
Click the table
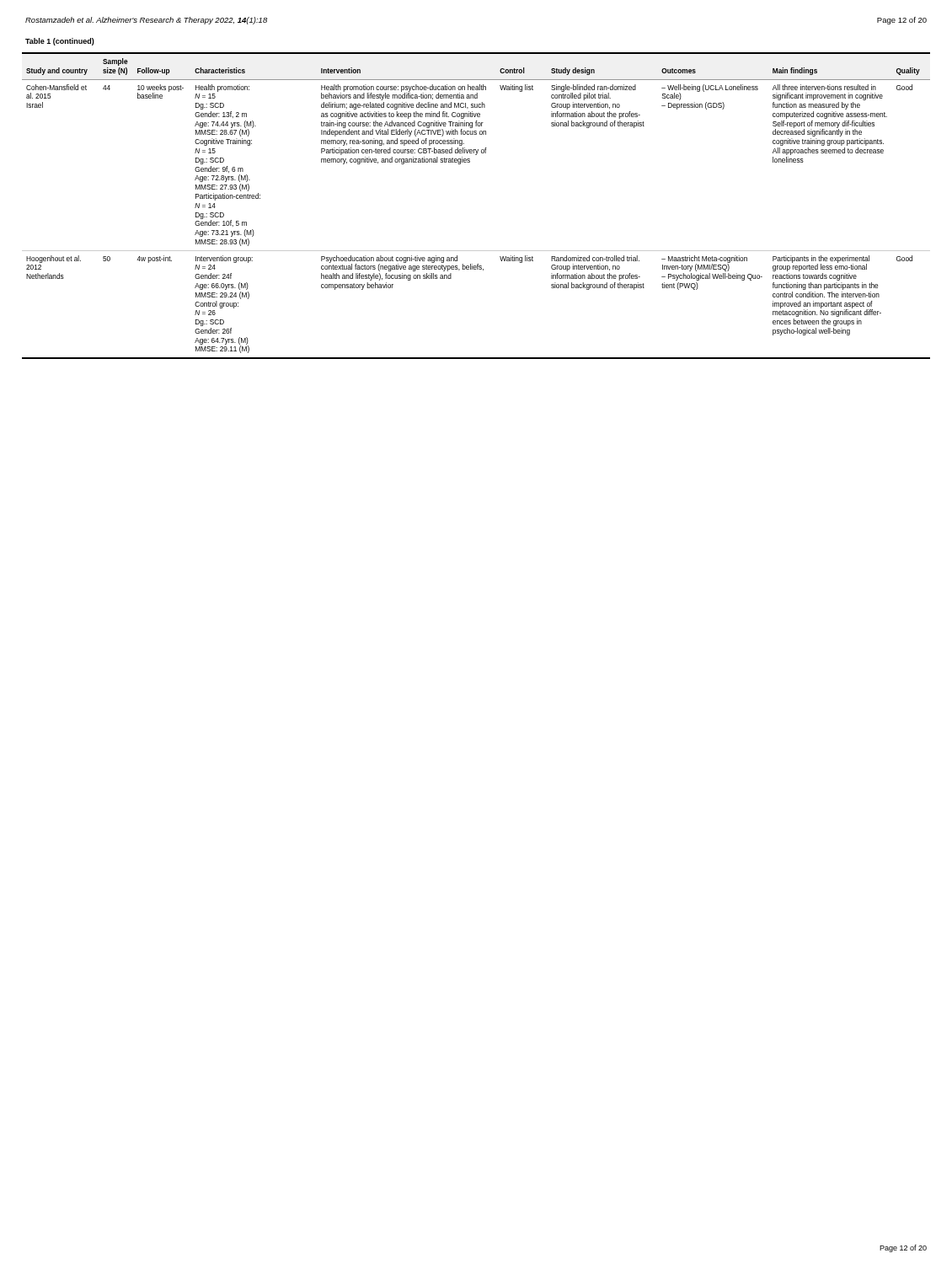coord(476,643)
